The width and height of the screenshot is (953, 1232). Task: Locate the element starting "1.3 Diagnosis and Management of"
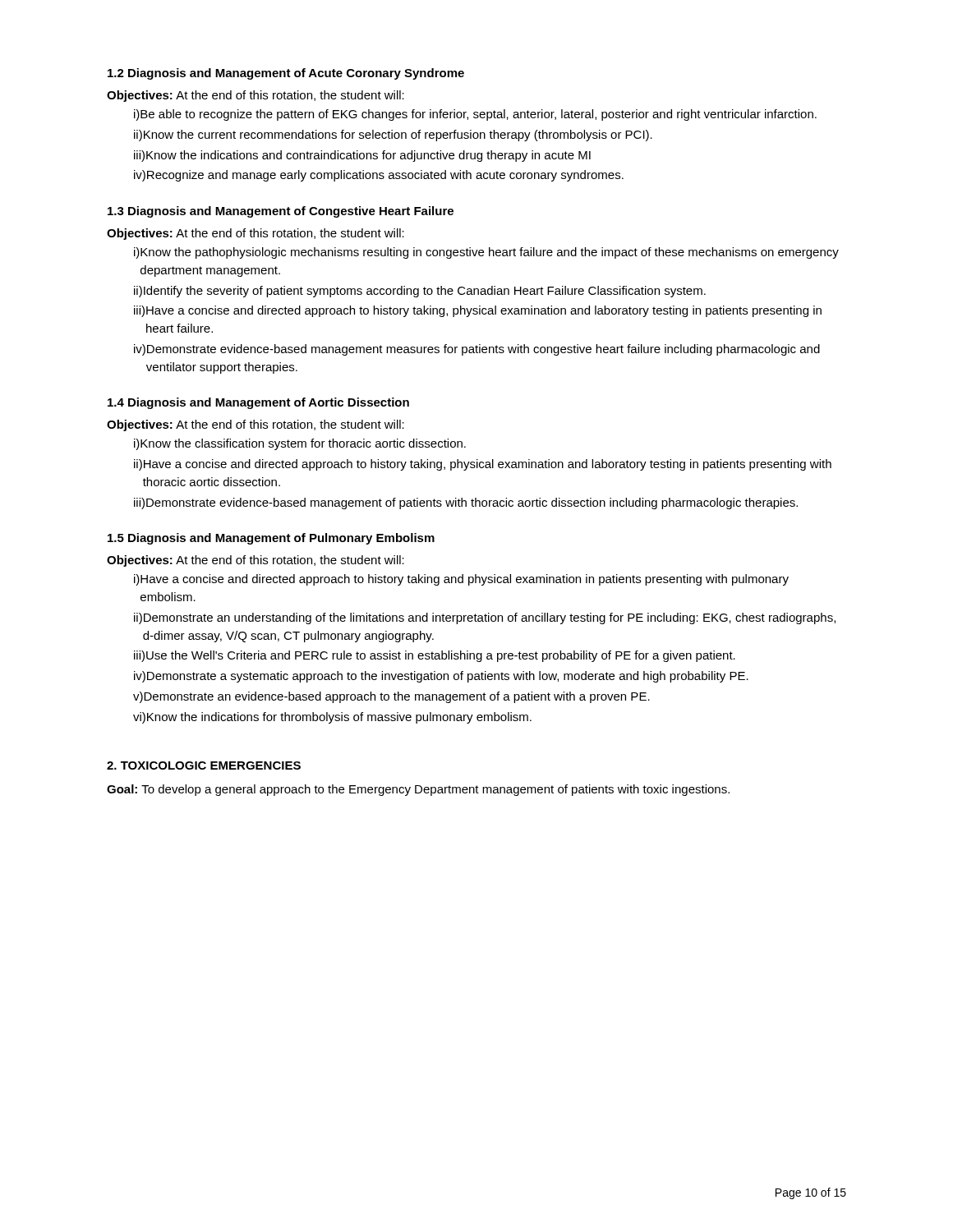click(x=280, y=211)
